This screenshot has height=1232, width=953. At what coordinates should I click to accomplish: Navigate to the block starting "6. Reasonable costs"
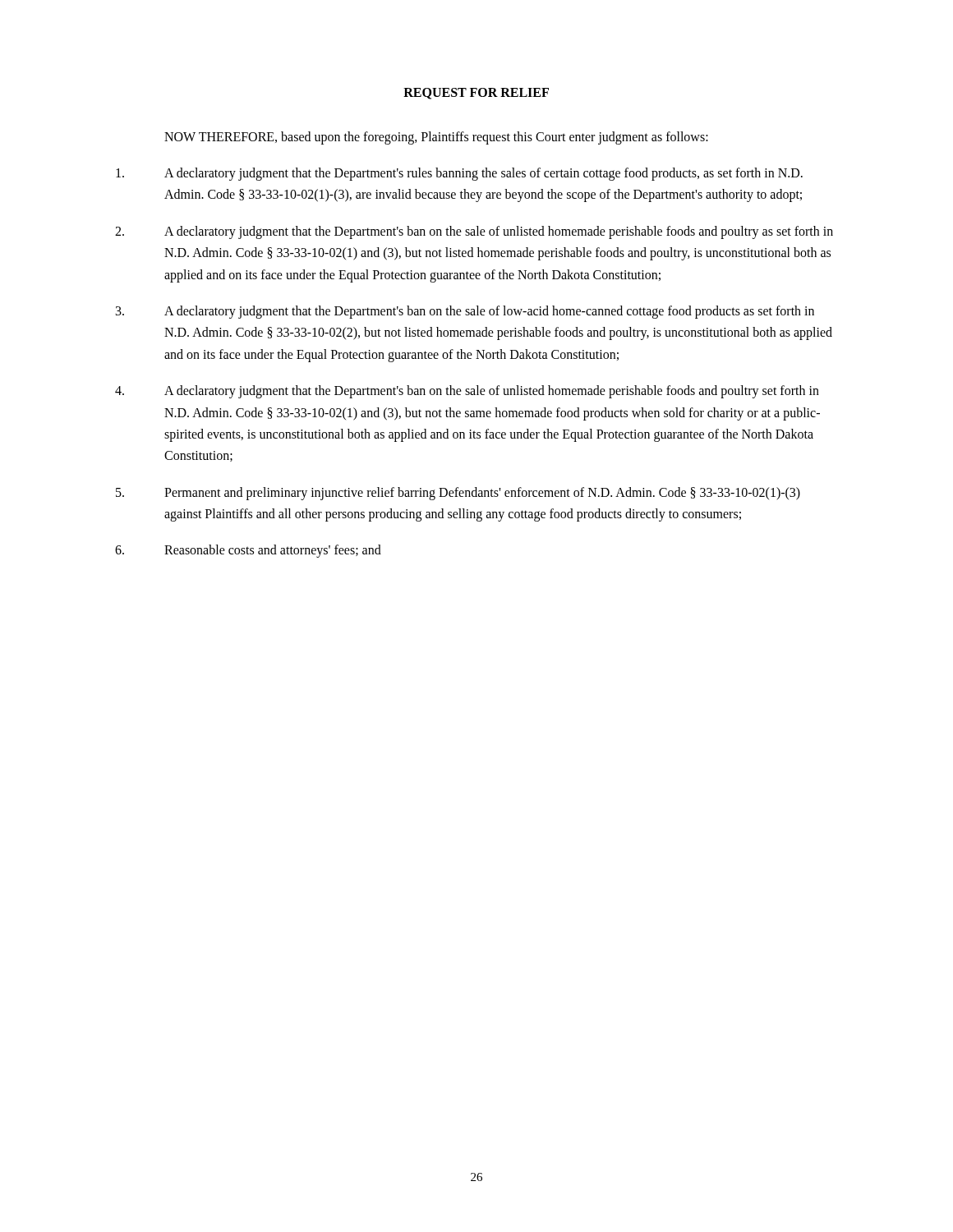point(248,551)
